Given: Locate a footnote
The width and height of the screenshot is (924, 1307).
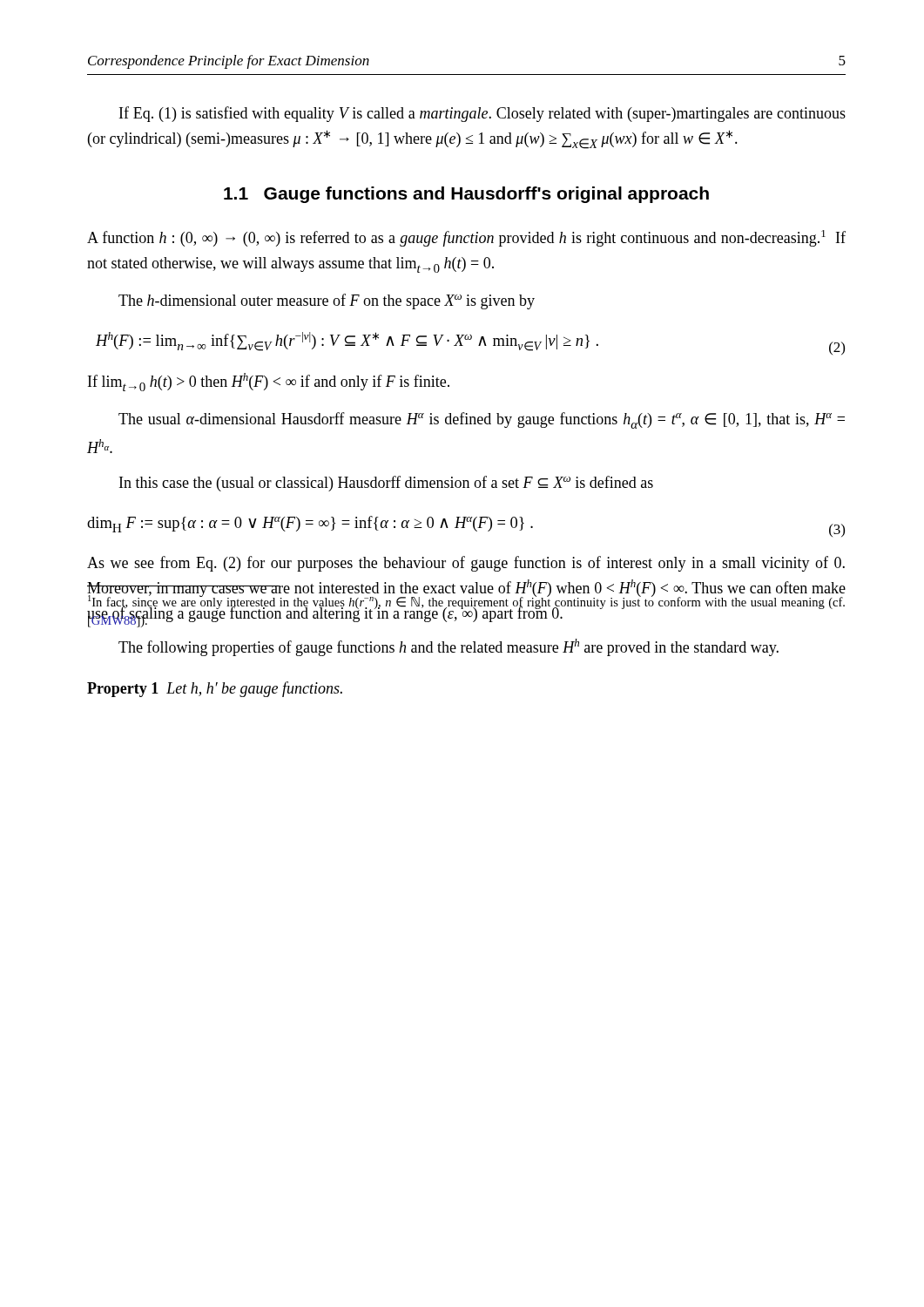Looking at the screenshot, I should click(x=466, y=610).
